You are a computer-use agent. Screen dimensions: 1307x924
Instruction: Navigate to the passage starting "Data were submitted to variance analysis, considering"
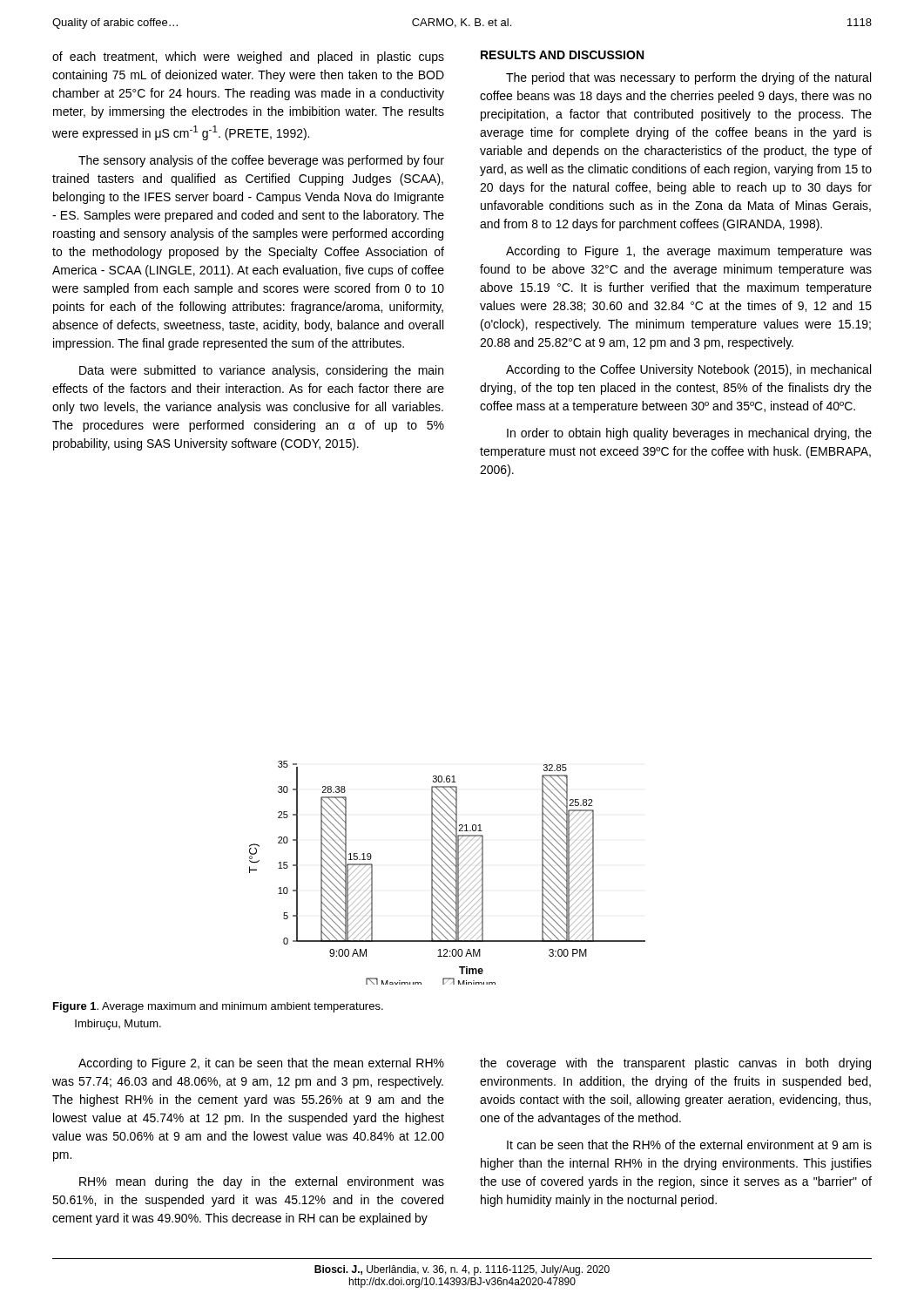pos(248,407)
